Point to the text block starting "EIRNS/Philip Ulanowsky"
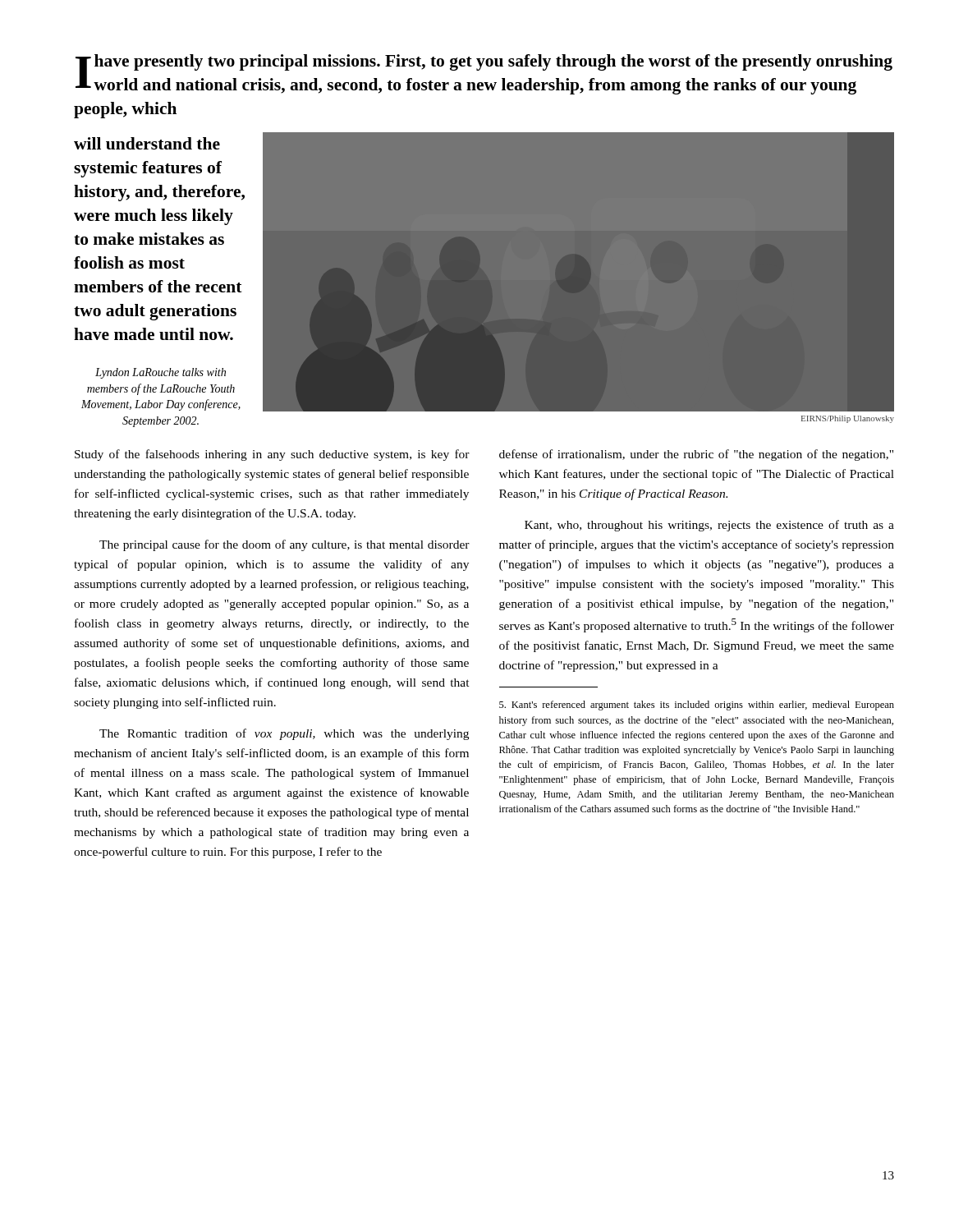Image resolution: width=968 pixels, height=1232 pixels. [x=847, y=418]
